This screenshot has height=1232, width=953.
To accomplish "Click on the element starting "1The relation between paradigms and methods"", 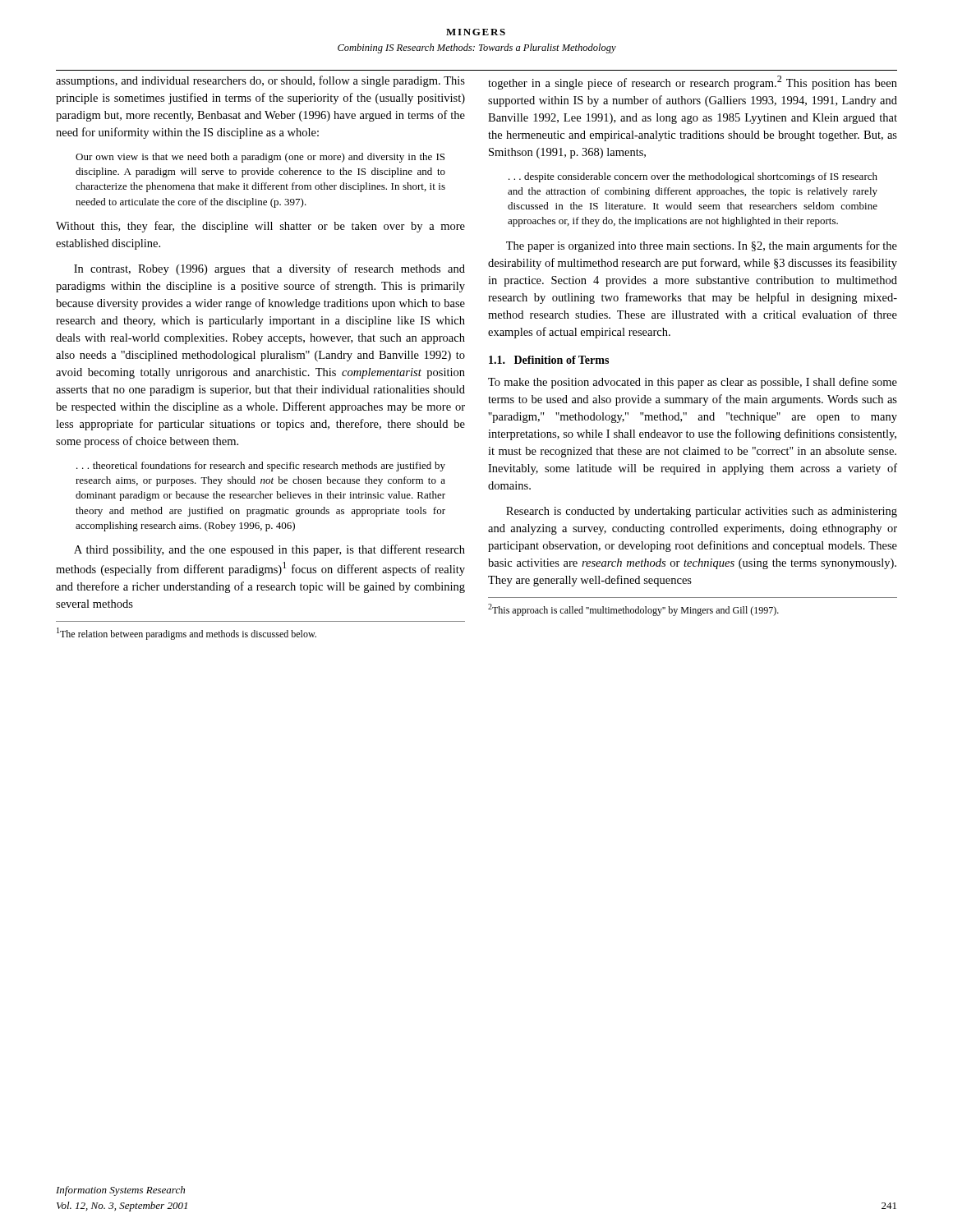I will (260, 633).
